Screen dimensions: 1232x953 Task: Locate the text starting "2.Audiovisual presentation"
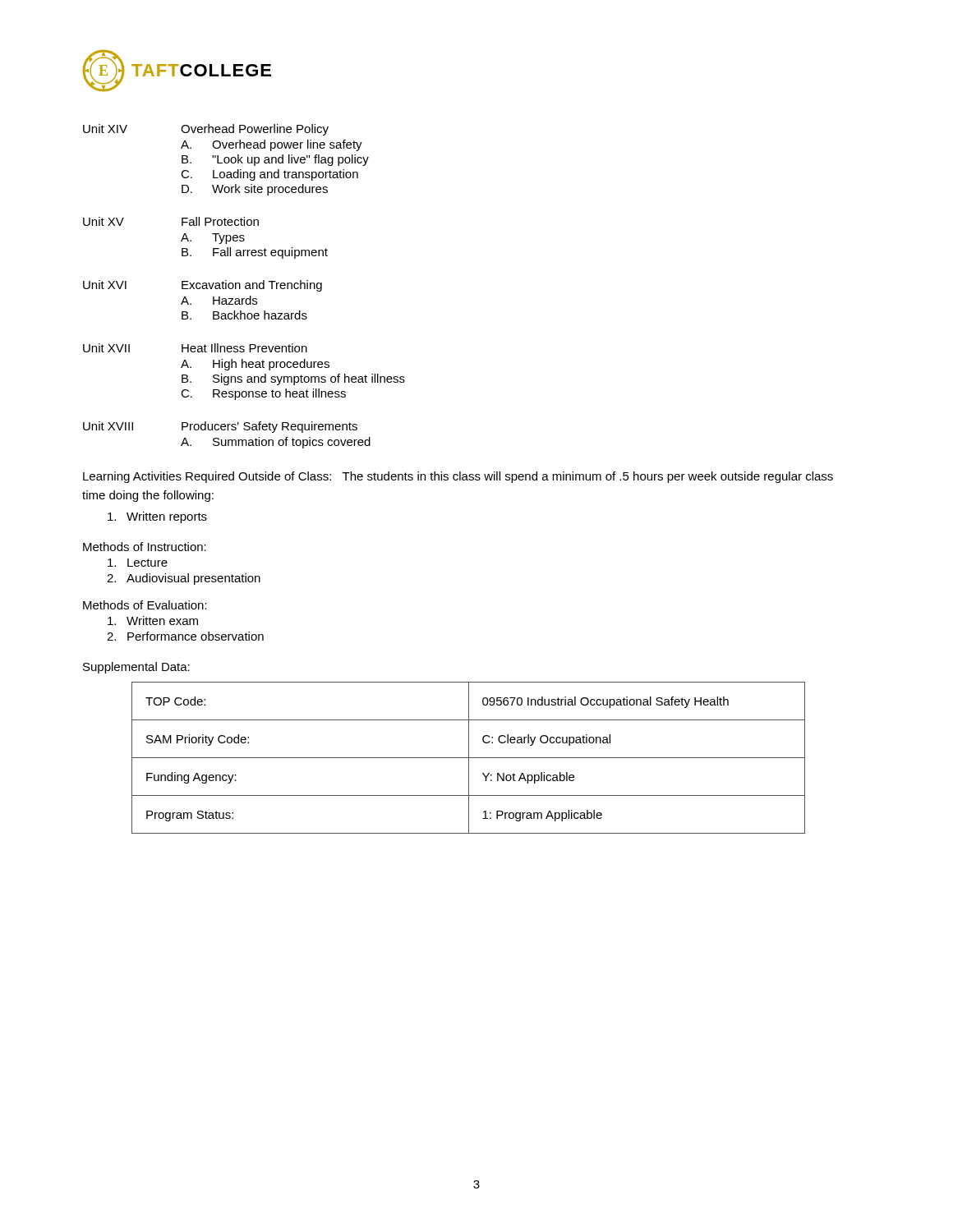[x=184, y=578]
